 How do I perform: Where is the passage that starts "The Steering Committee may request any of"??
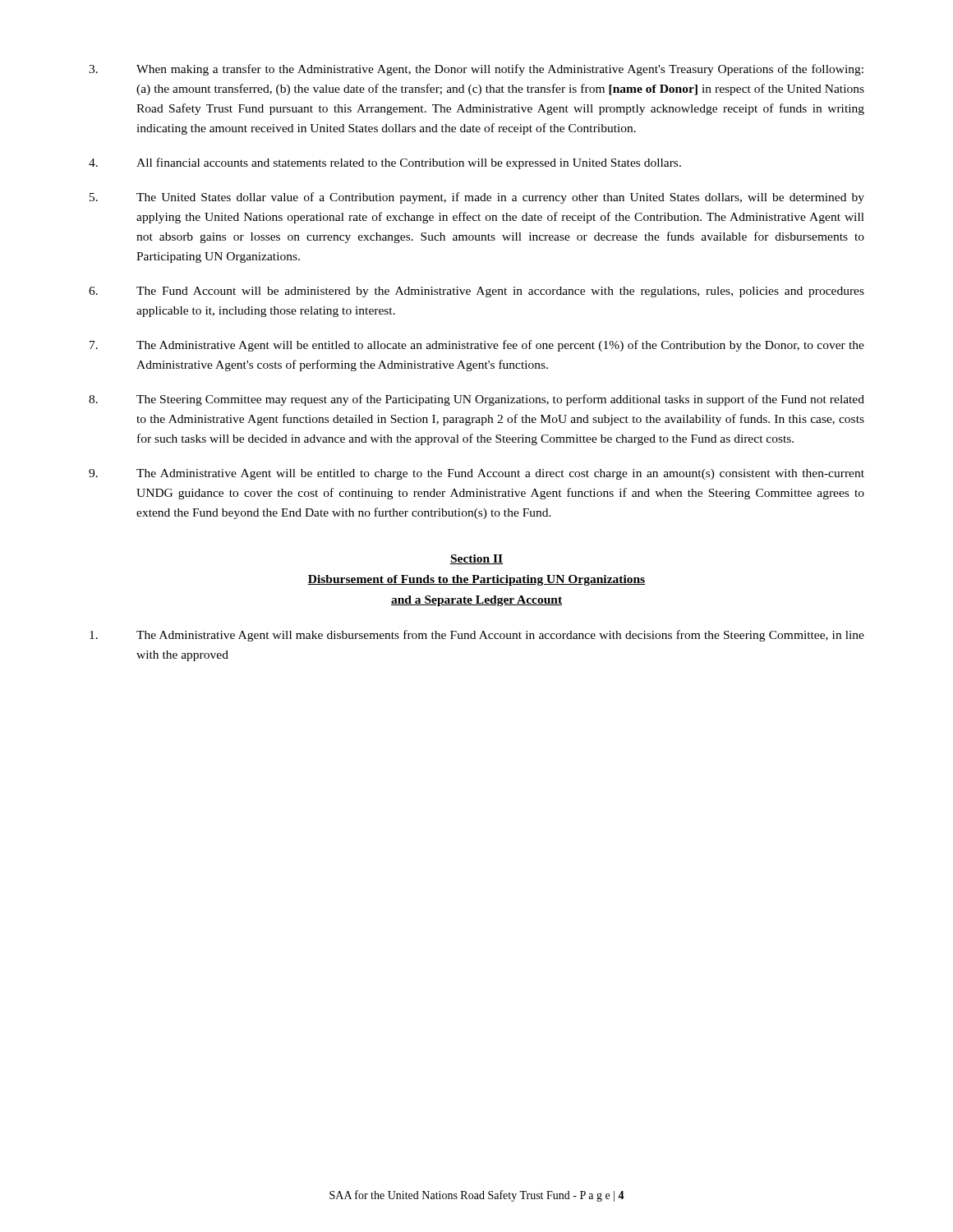pyautogui.click(x=476, y=419)
